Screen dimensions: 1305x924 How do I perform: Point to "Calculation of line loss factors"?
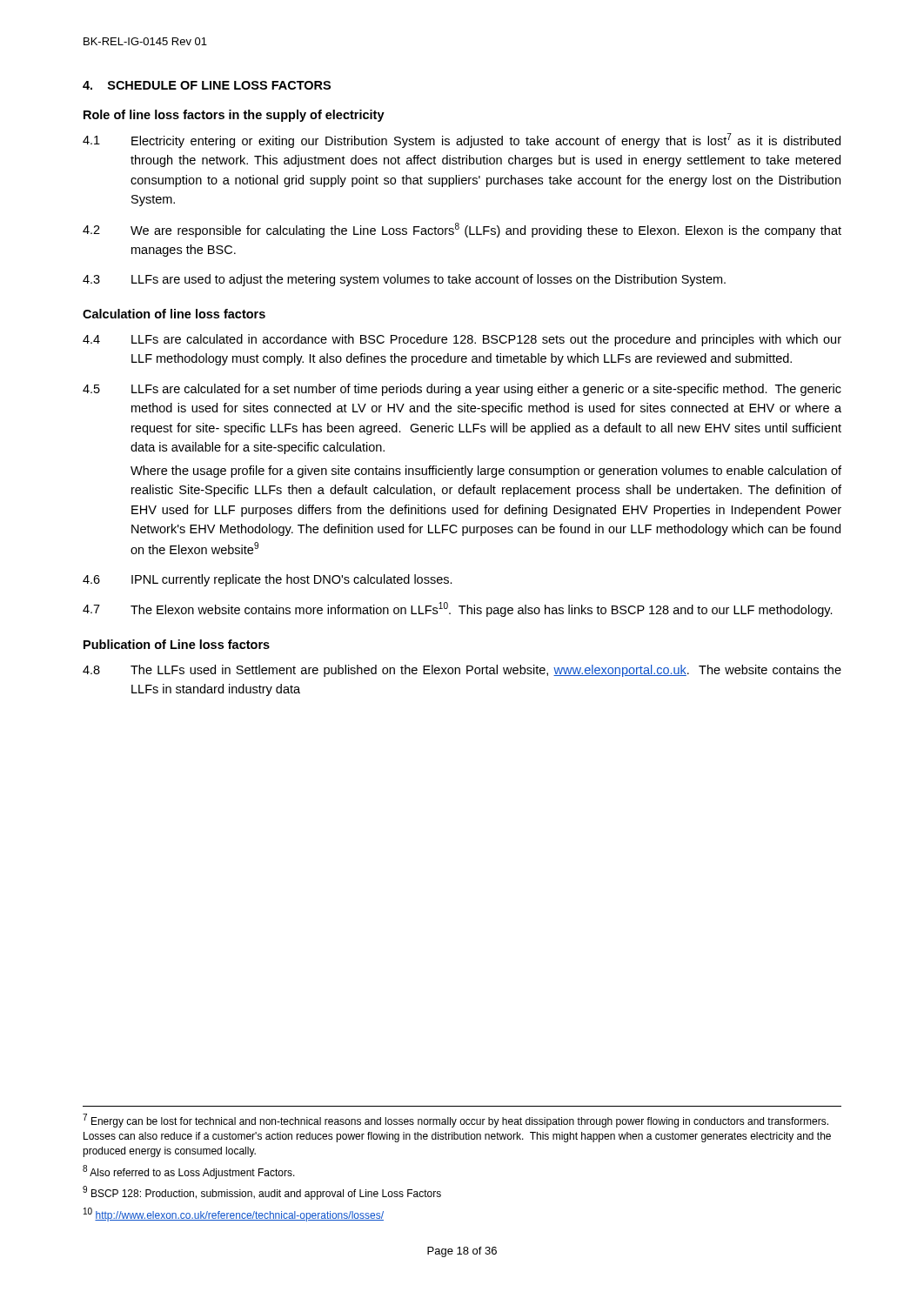pos(174,314)
